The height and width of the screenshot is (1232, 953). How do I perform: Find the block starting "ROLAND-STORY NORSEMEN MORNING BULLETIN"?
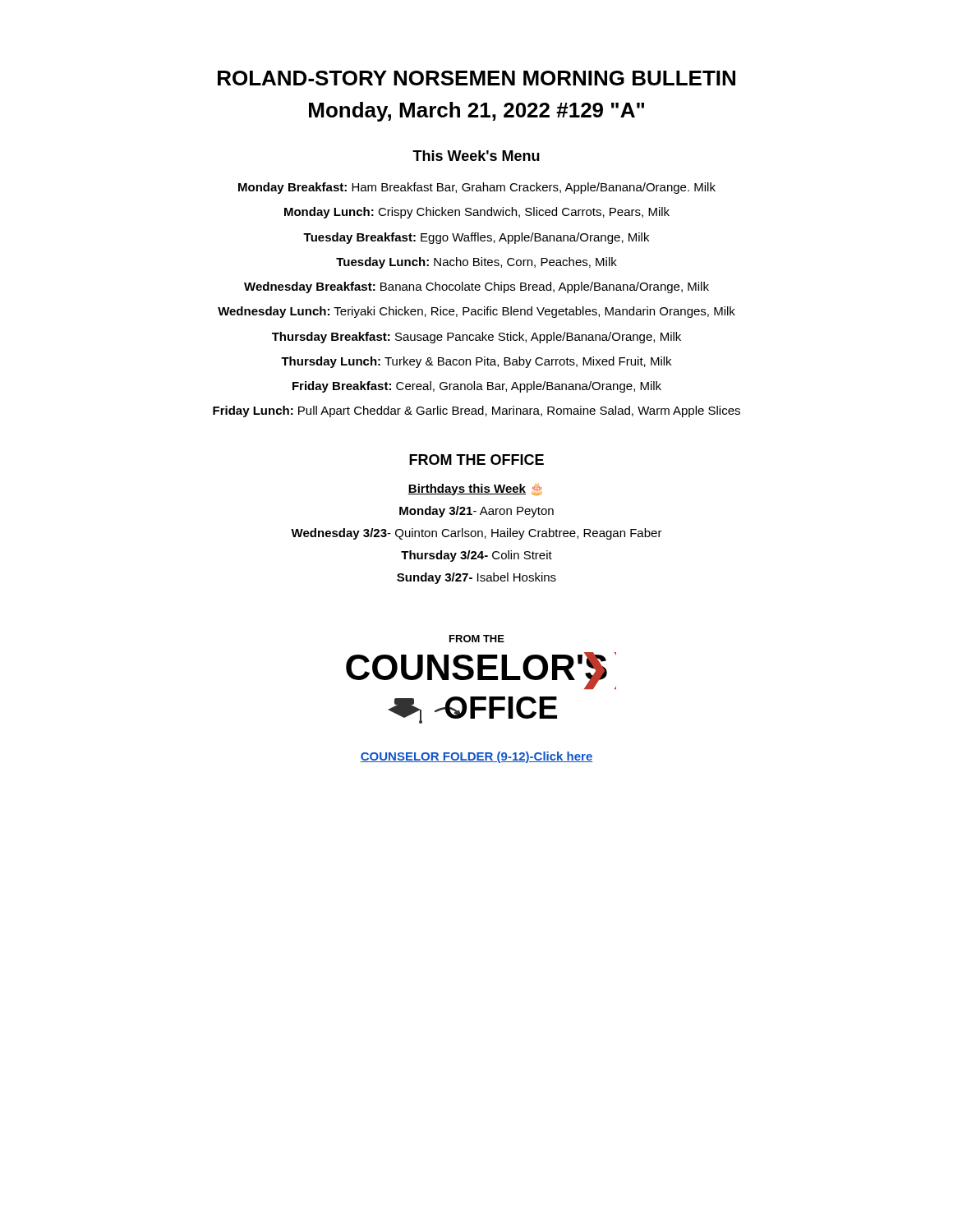click(476, 78)
